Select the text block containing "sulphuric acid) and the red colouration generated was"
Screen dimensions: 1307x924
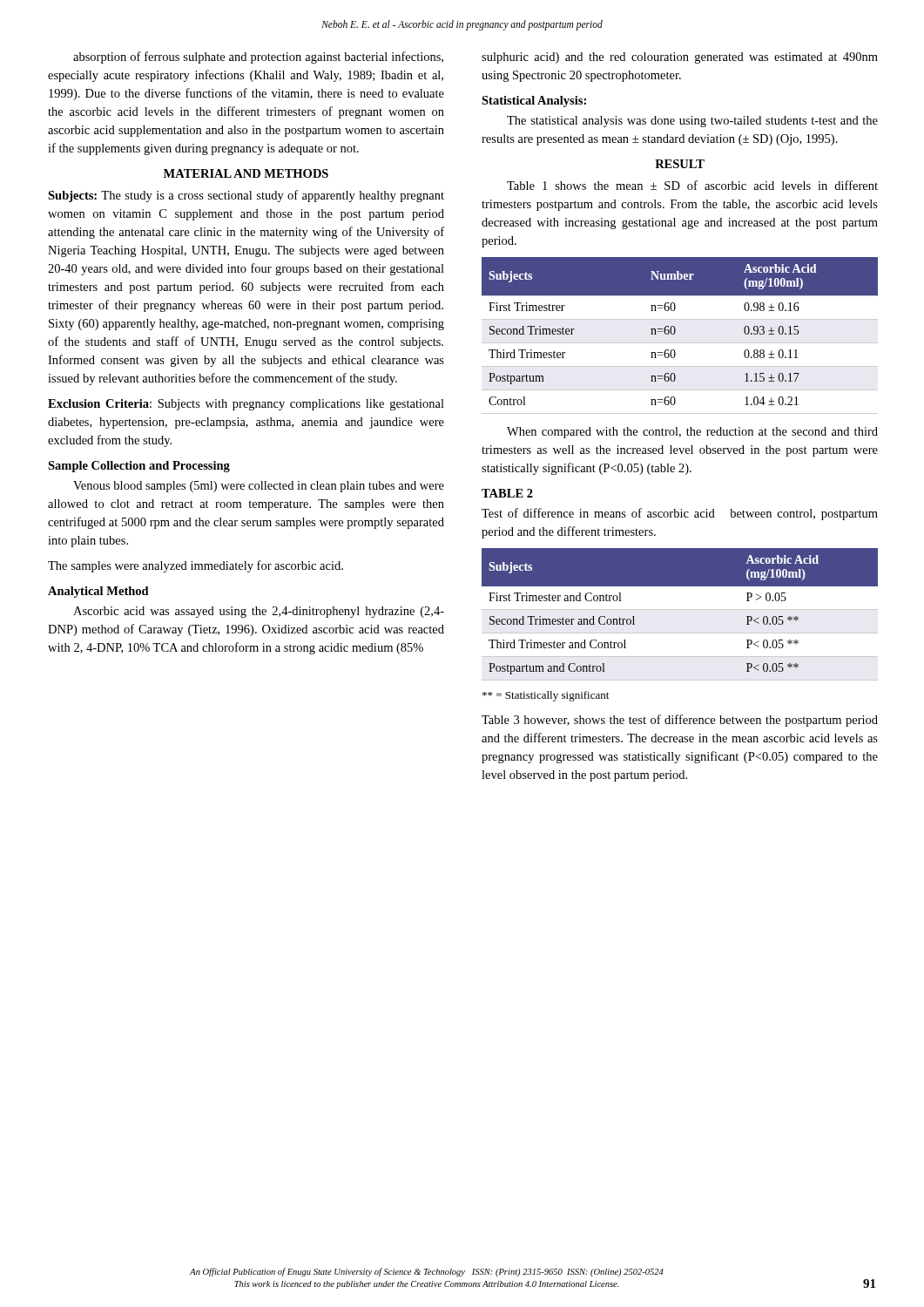[x=680, y=66]
